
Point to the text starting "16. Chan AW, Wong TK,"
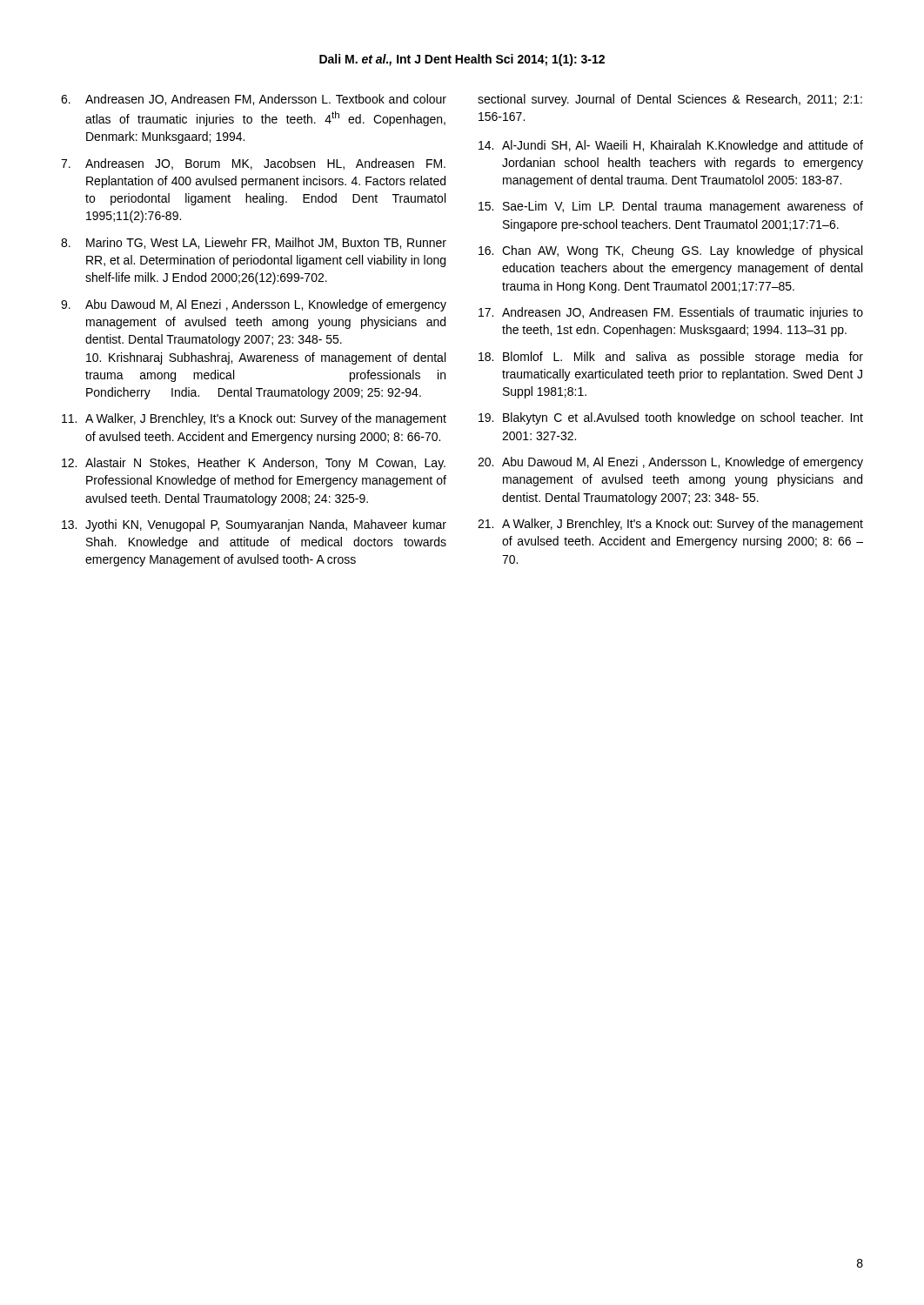click(x=670, y=268)
